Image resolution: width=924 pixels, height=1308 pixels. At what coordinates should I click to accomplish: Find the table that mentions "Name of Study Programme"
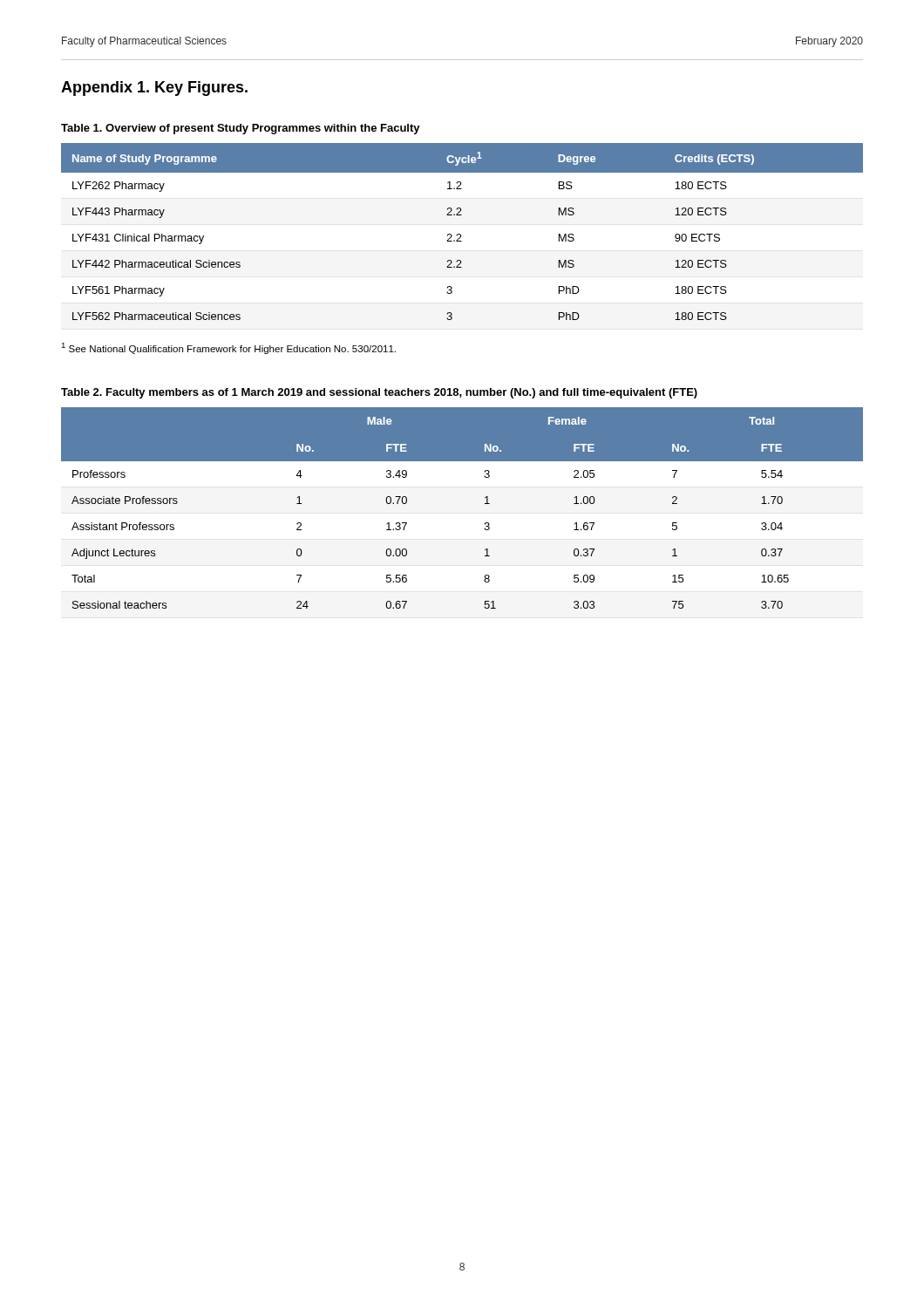coord(462,236)
